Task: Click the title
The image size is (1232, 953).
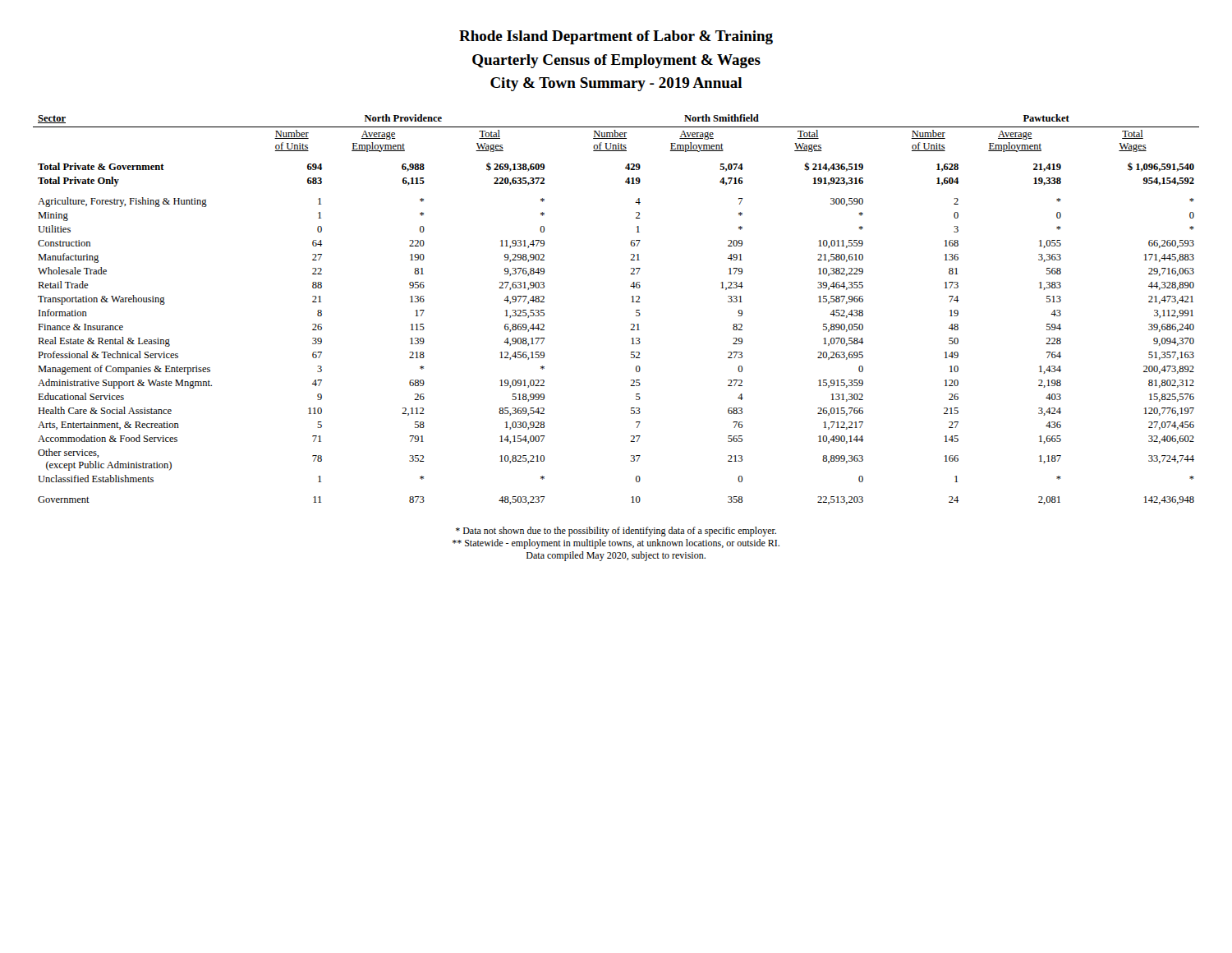Action: (x=616, y=60)
